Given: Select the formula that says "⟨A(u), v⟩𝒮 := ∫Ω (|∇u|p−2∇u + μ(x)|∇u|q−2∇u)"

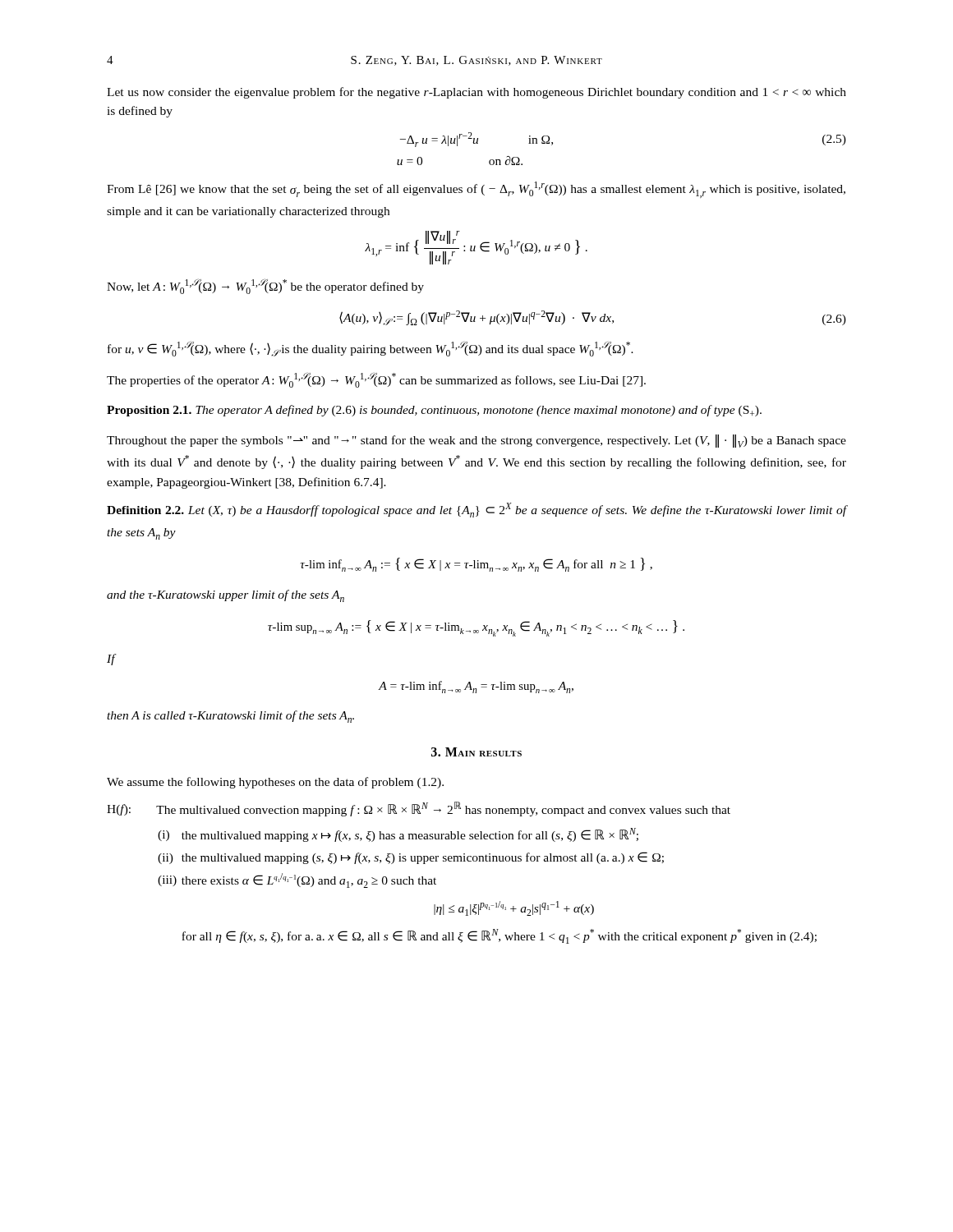Looking at the screenshot, I should (x=476, y=319).
